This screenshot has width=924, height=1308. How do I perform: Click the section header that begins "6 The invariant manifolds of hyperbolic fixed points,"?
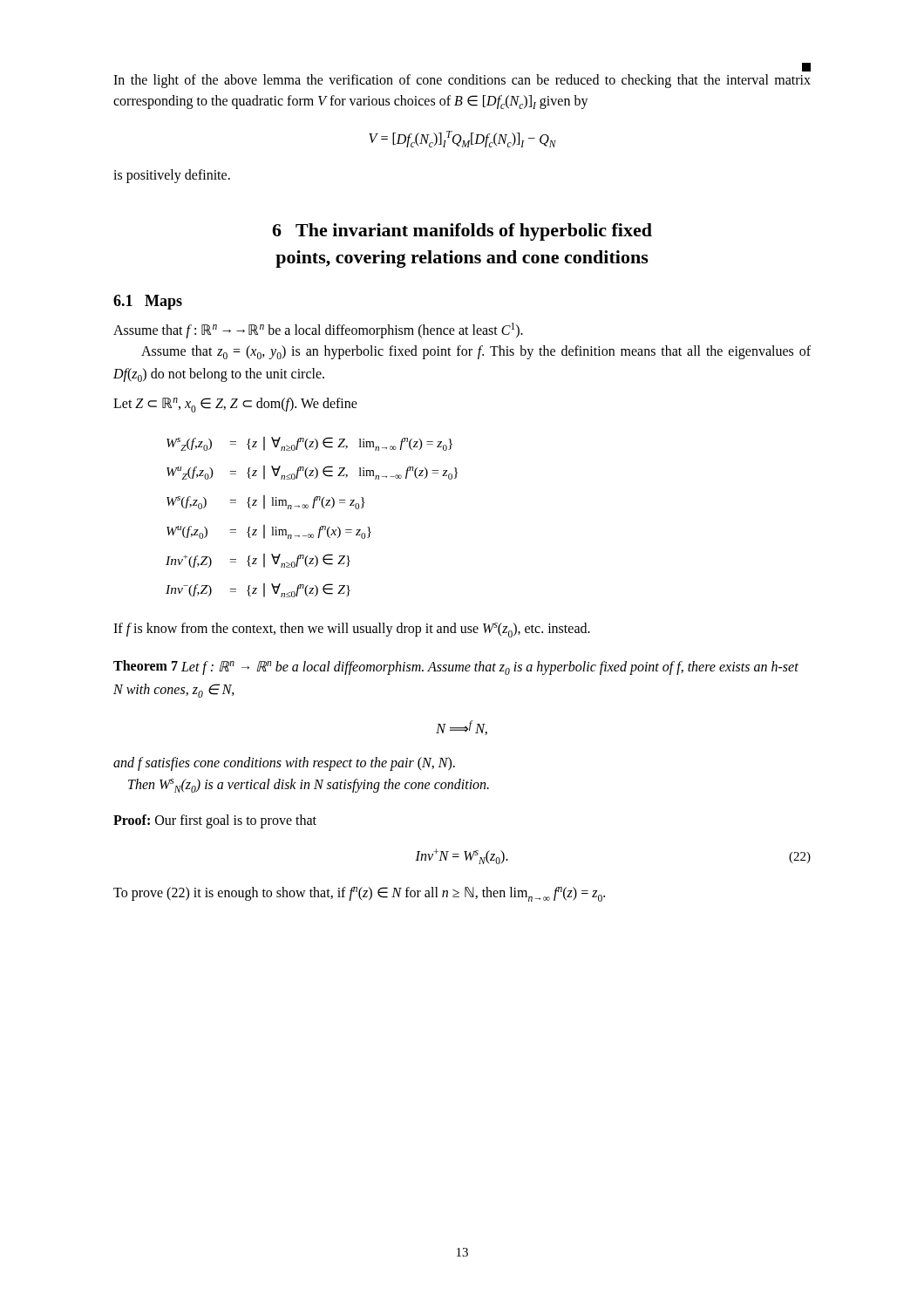(462, 243)
